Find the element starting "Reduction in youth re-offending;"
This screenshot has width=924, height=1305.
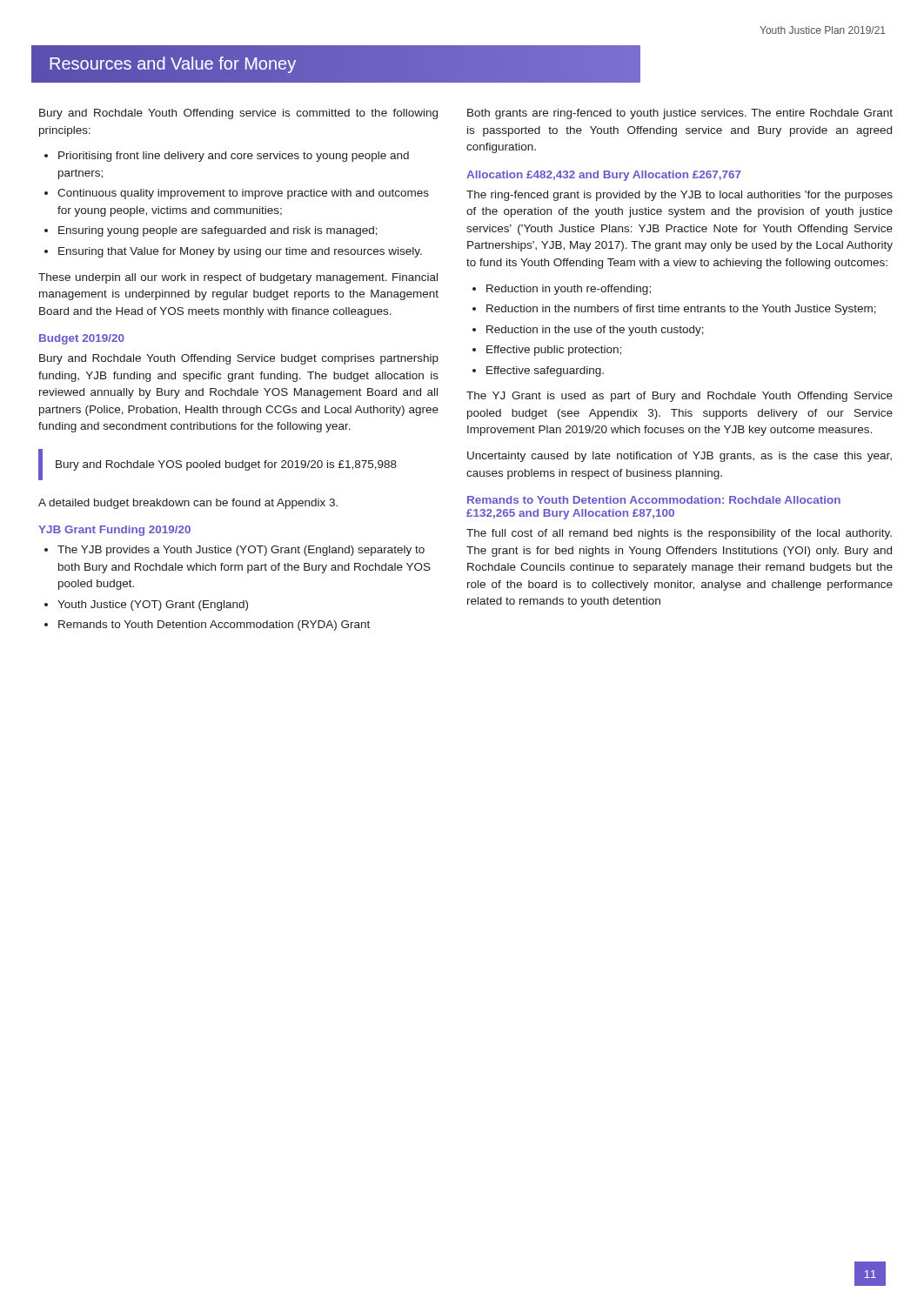tap(569, 288)
